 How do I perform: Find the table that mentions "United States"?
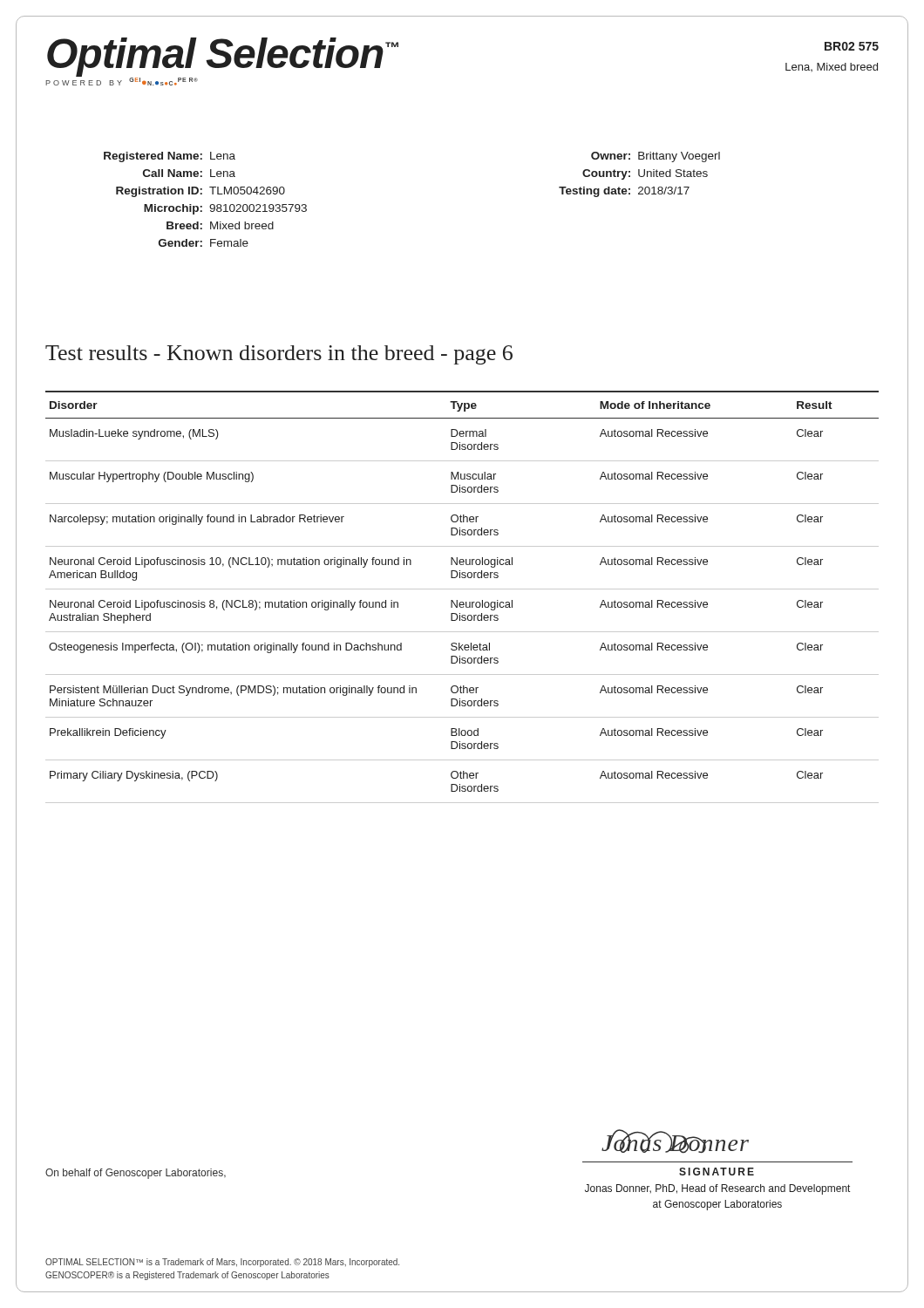click(x=462, y=201)
